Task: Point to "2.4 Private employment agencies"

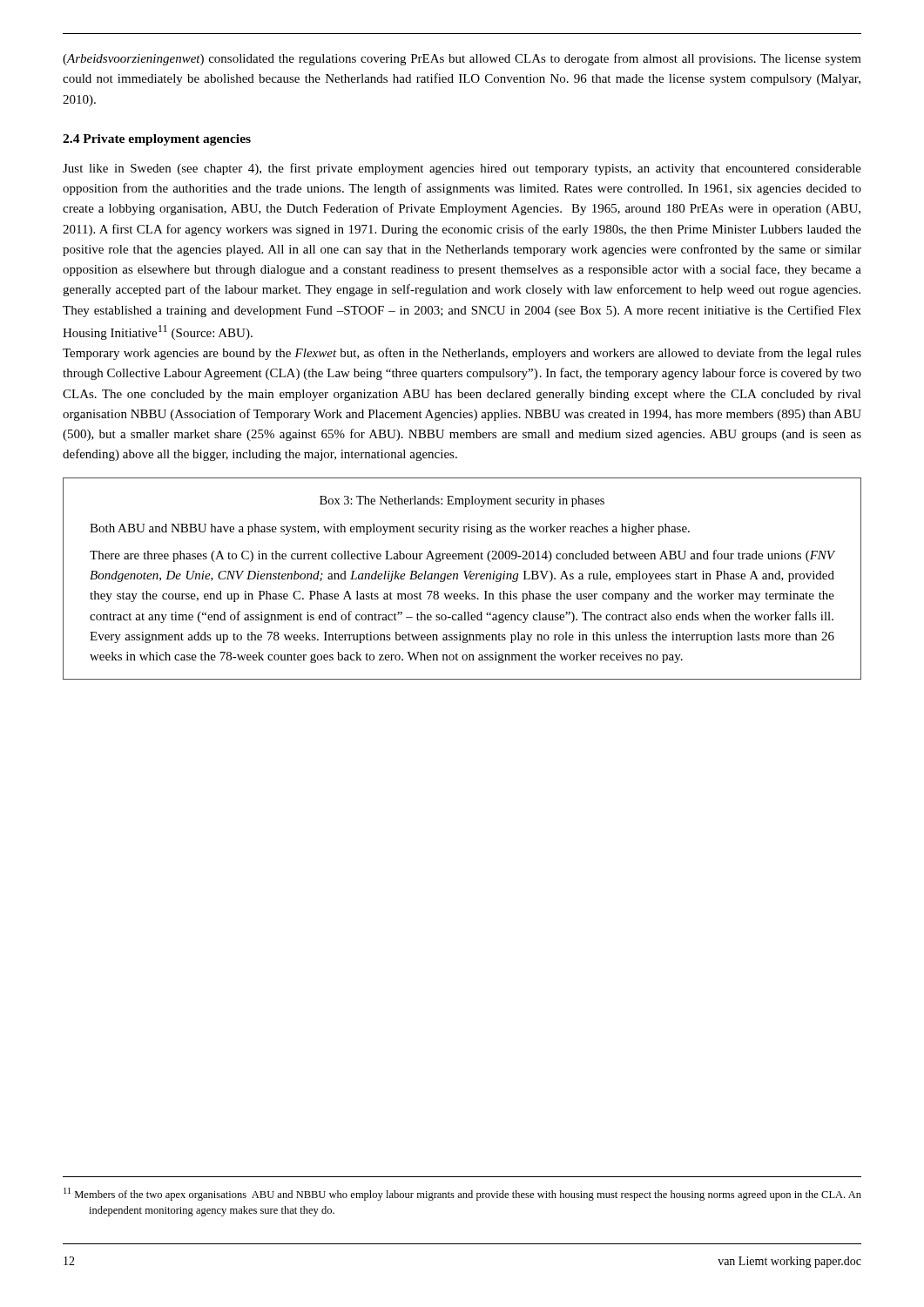Action: coord(157,138)
